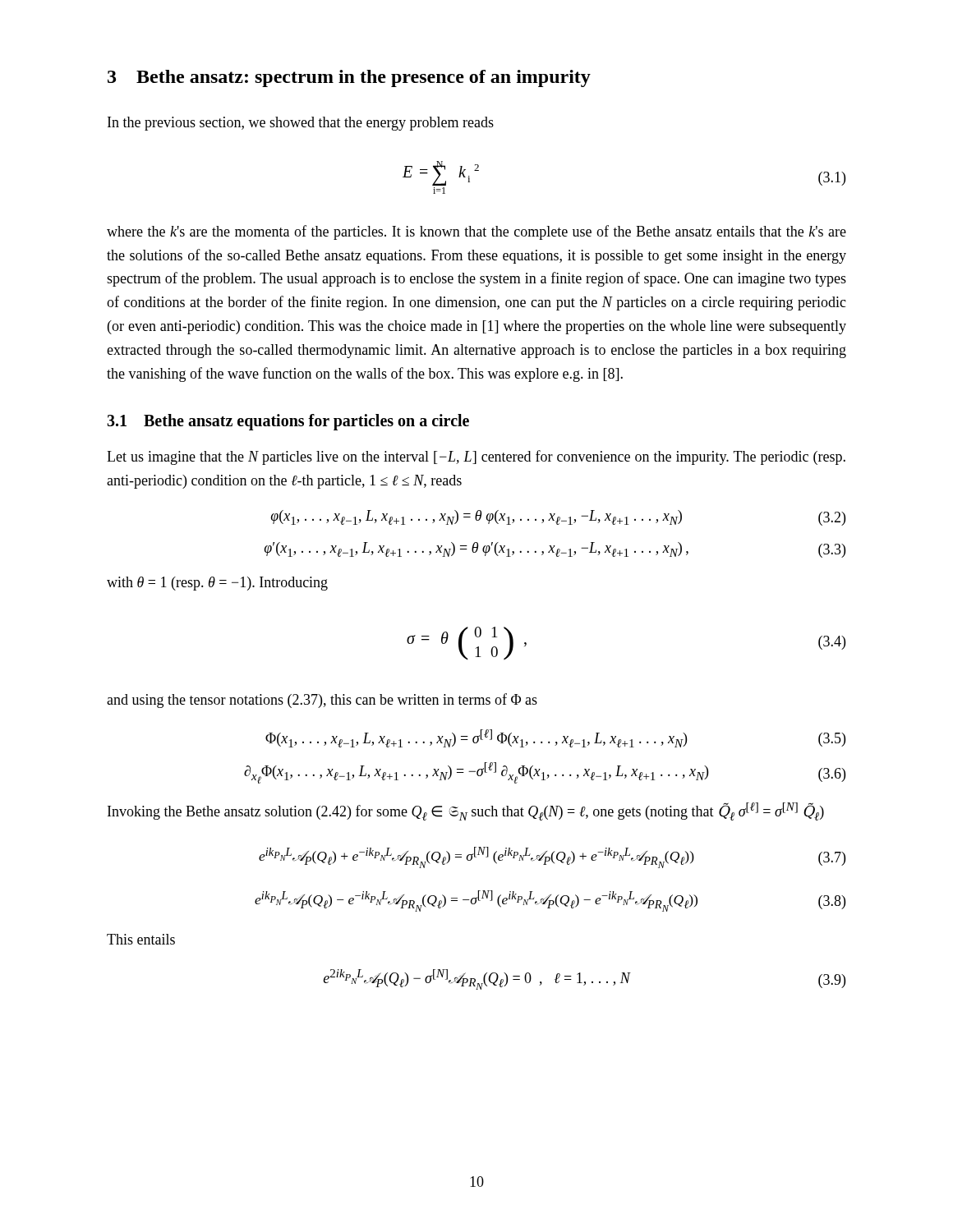
Task: Navigate to the block starting "with θ = 1"
Action: click(x=217, y=584)
